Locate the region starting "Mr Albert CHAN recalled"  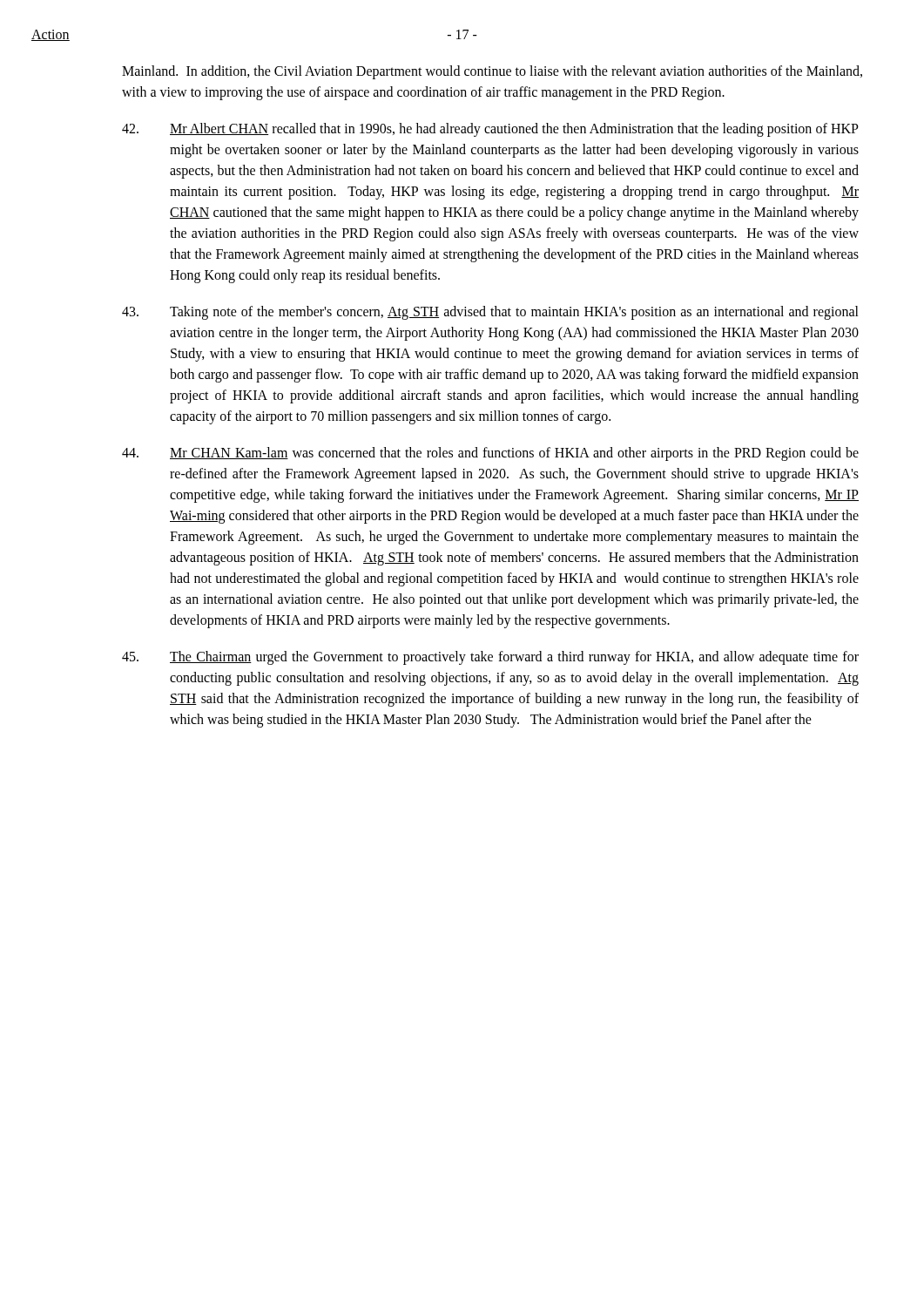pos(490,202)
